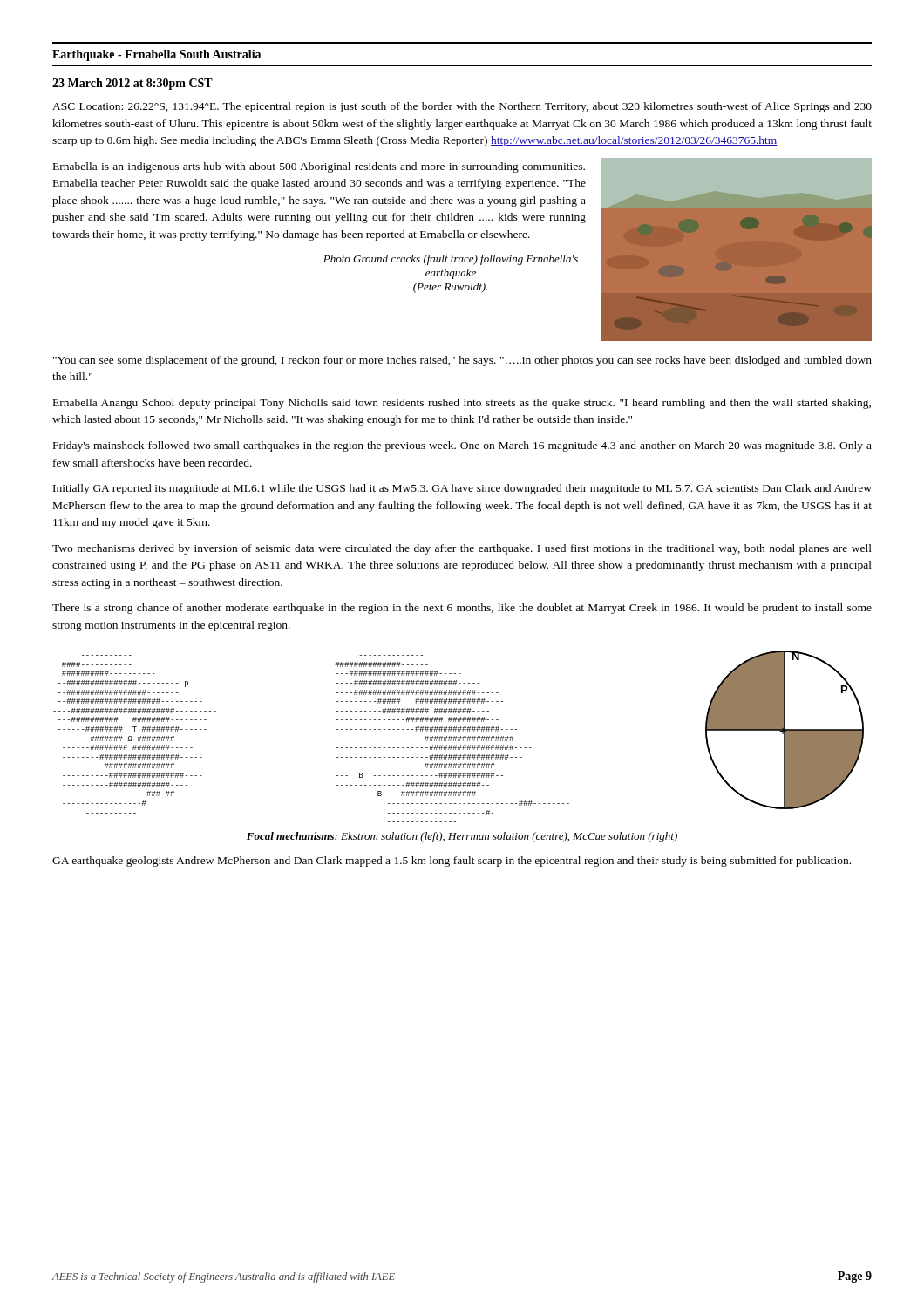This screenshot has height=1308, width=924.
Task: Locate the block of text that opens with "GA earthquake geologists Andrew"
Action: [x=452, y=860]
